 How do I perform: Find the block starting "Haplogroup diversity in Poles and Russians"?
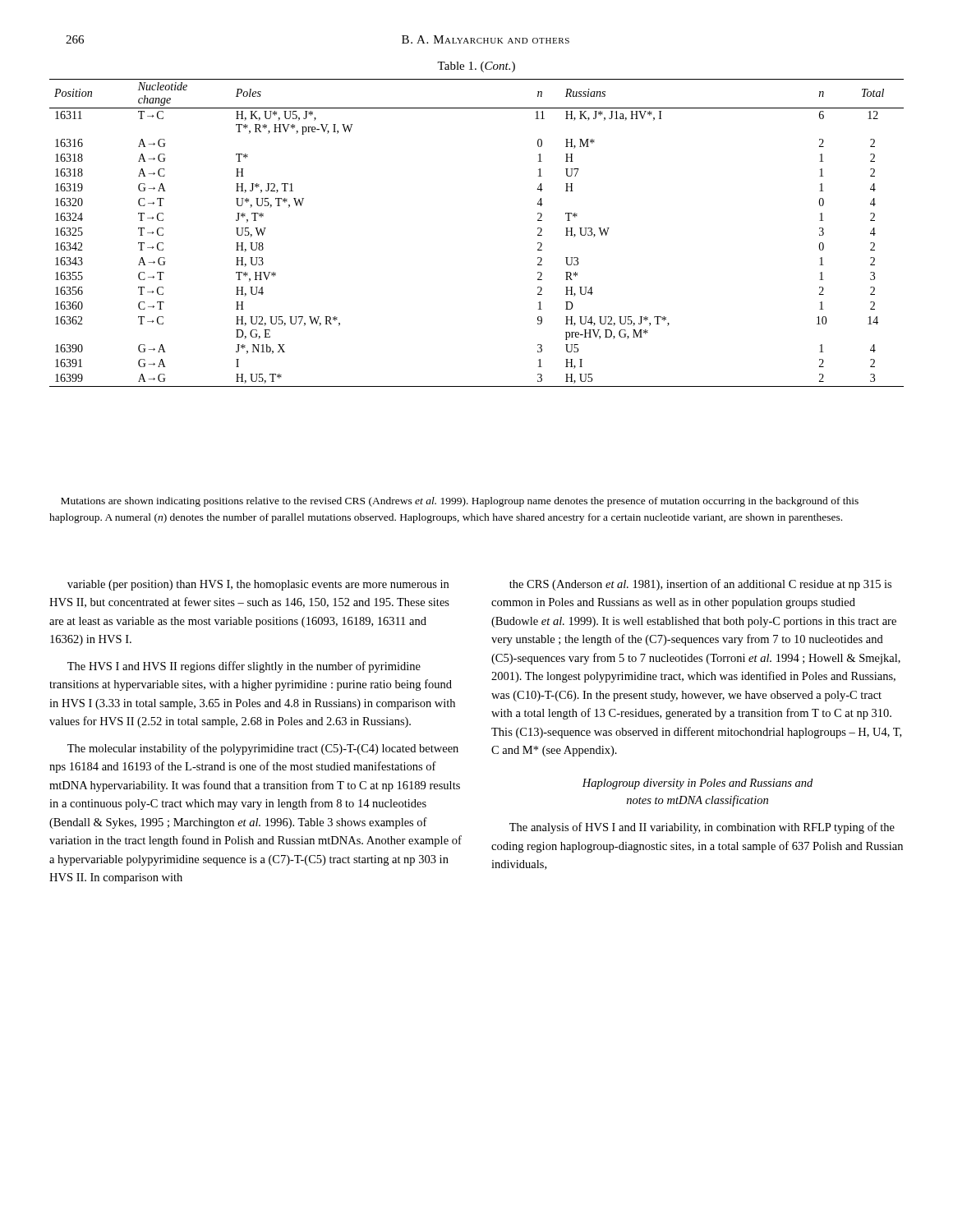point(698,791)
